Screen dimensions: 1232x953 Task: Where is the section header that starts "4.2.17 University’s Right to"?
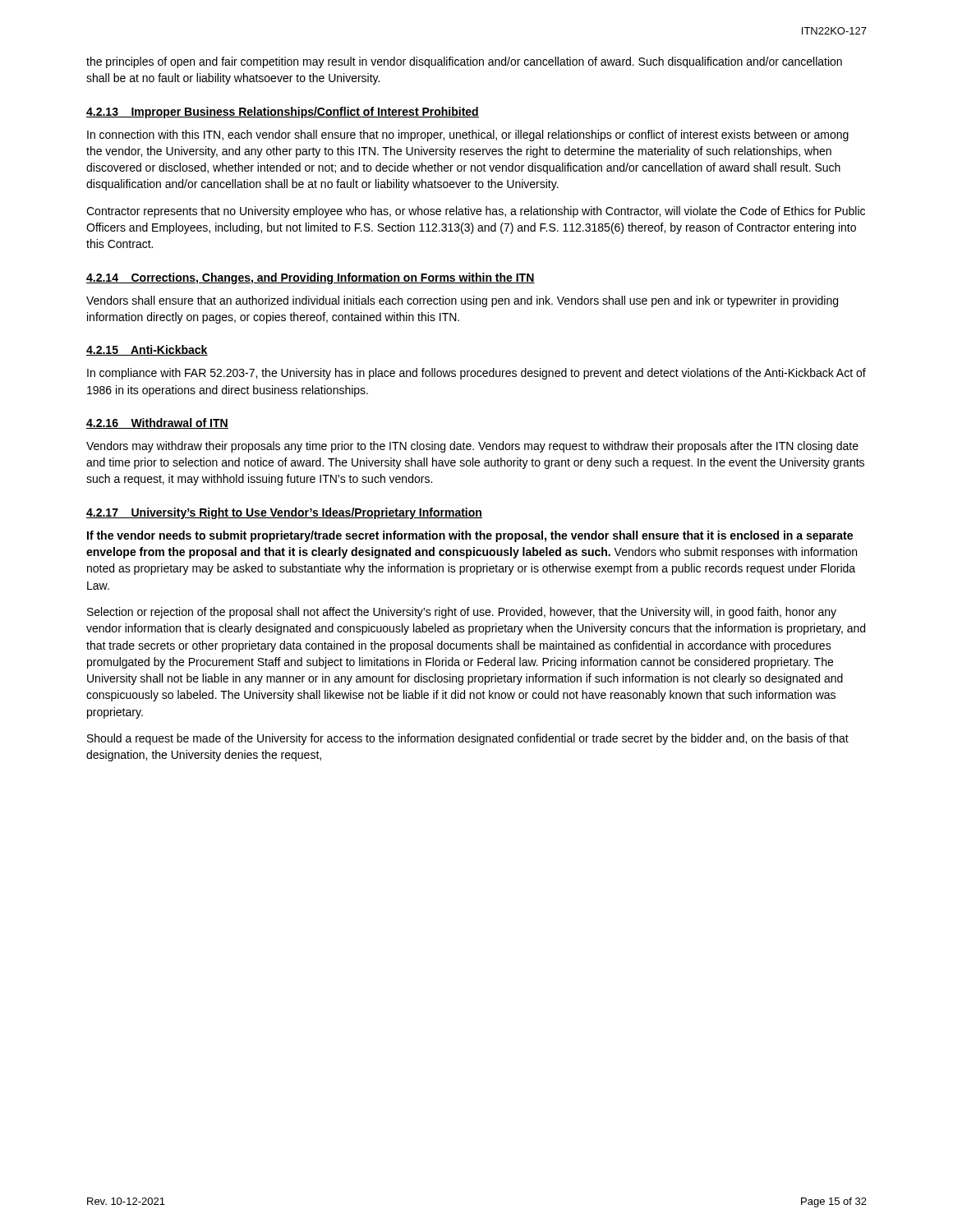[284, 512]
